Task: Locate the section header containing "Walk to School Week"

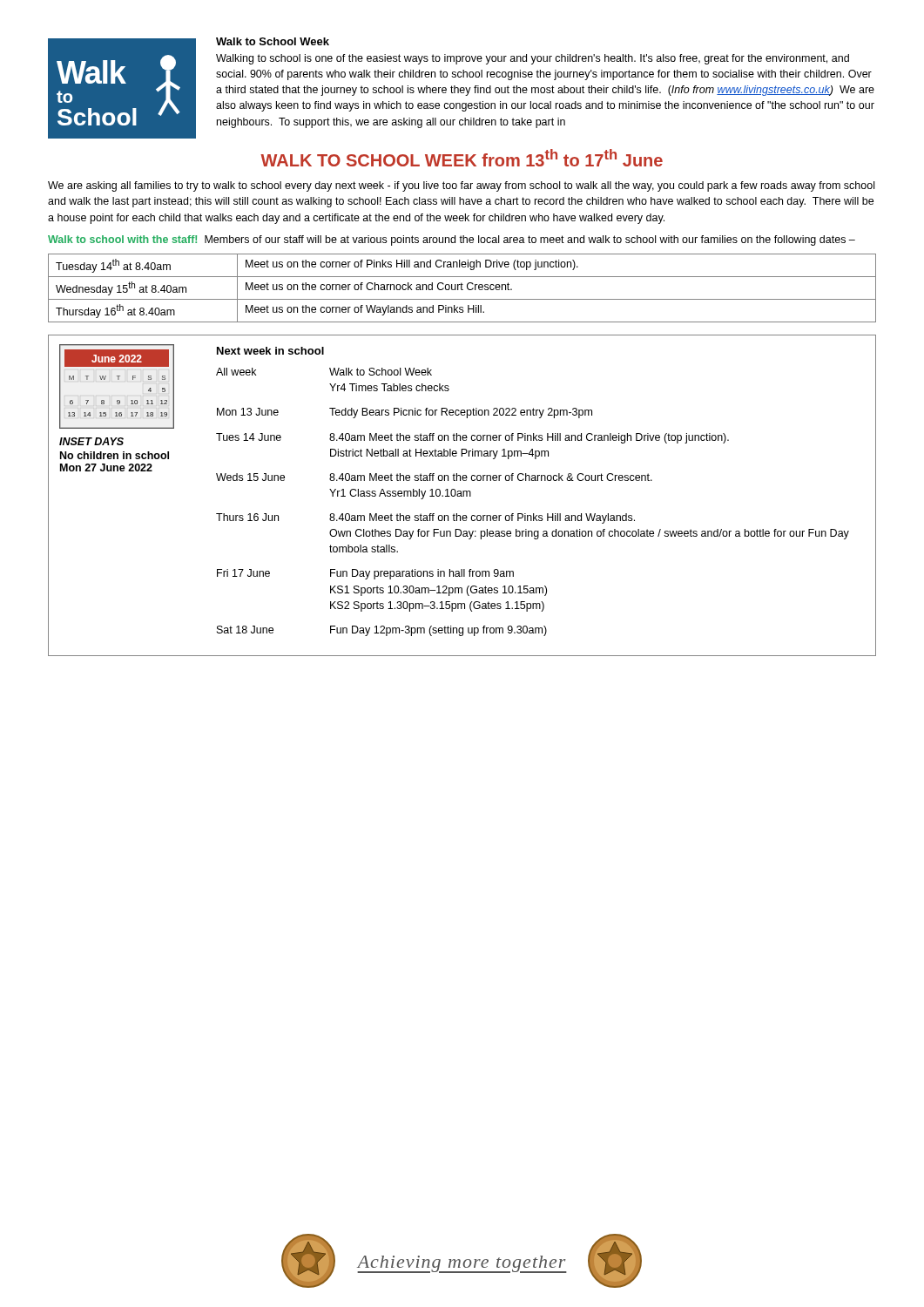Action: tap(273, 41)
